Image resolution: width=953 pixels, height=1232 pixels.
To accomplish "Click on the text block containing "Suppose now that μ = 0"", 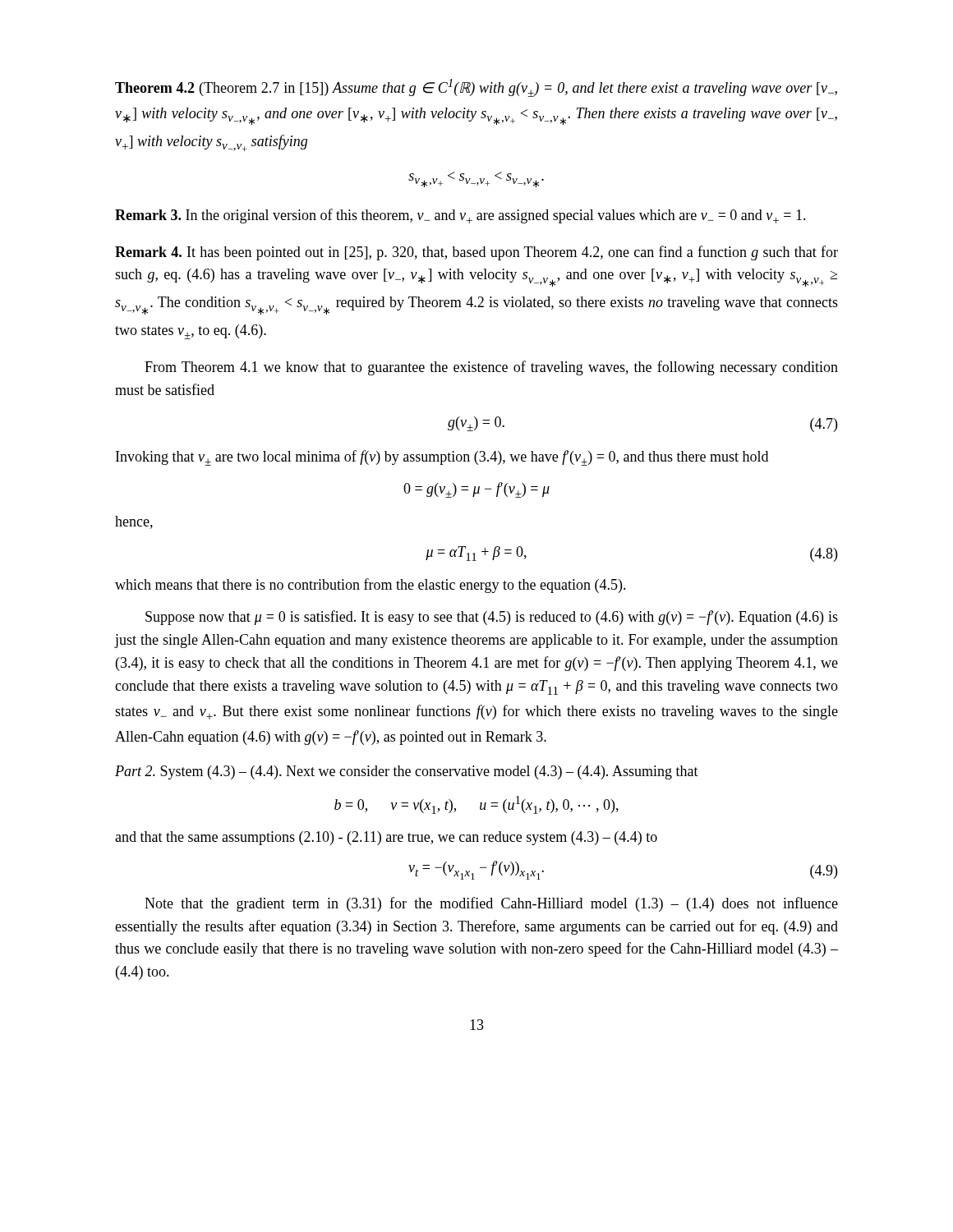I will (x=476, y=678).
